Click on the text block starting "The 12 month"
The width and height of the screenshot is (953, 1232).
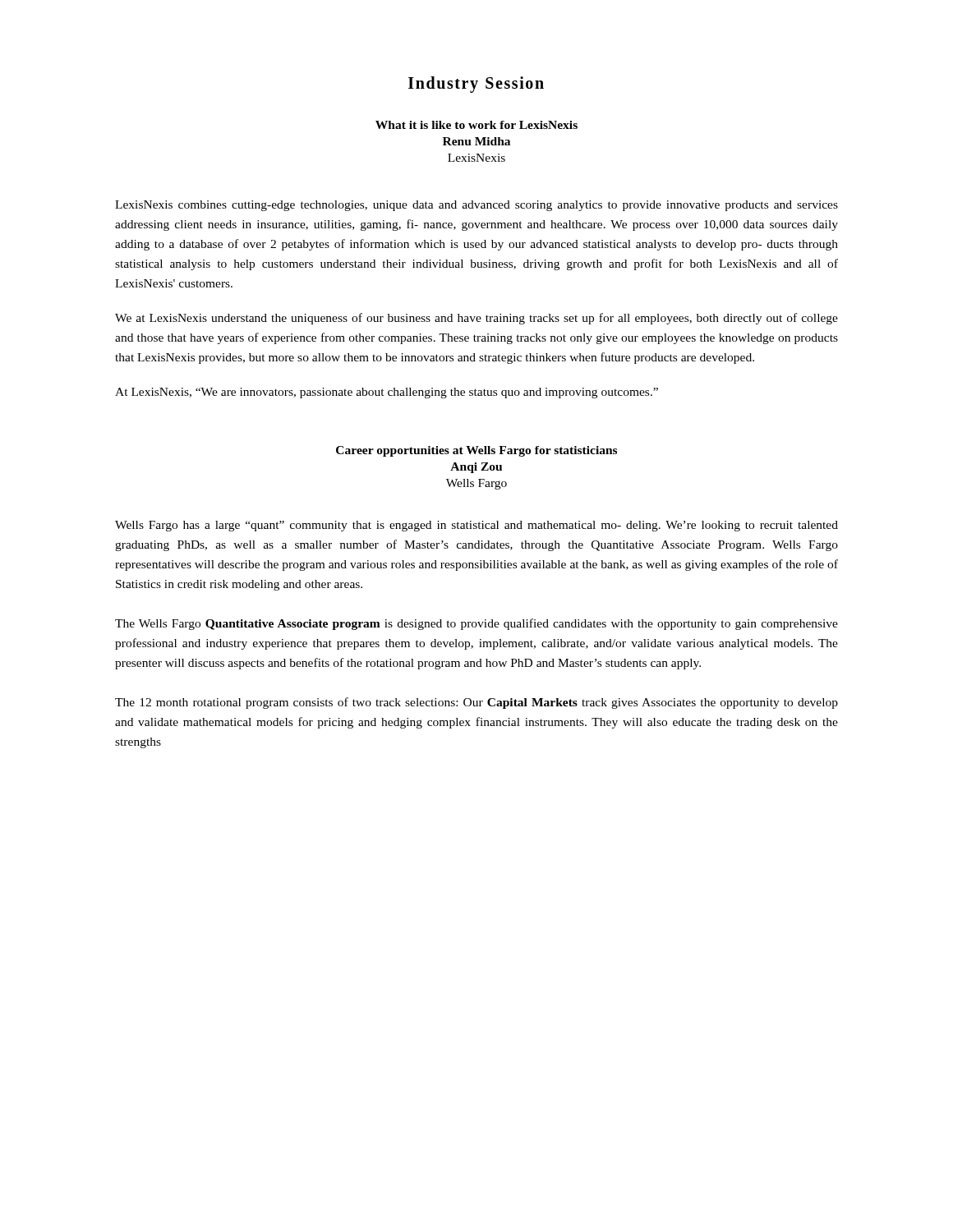pos(476,722)
